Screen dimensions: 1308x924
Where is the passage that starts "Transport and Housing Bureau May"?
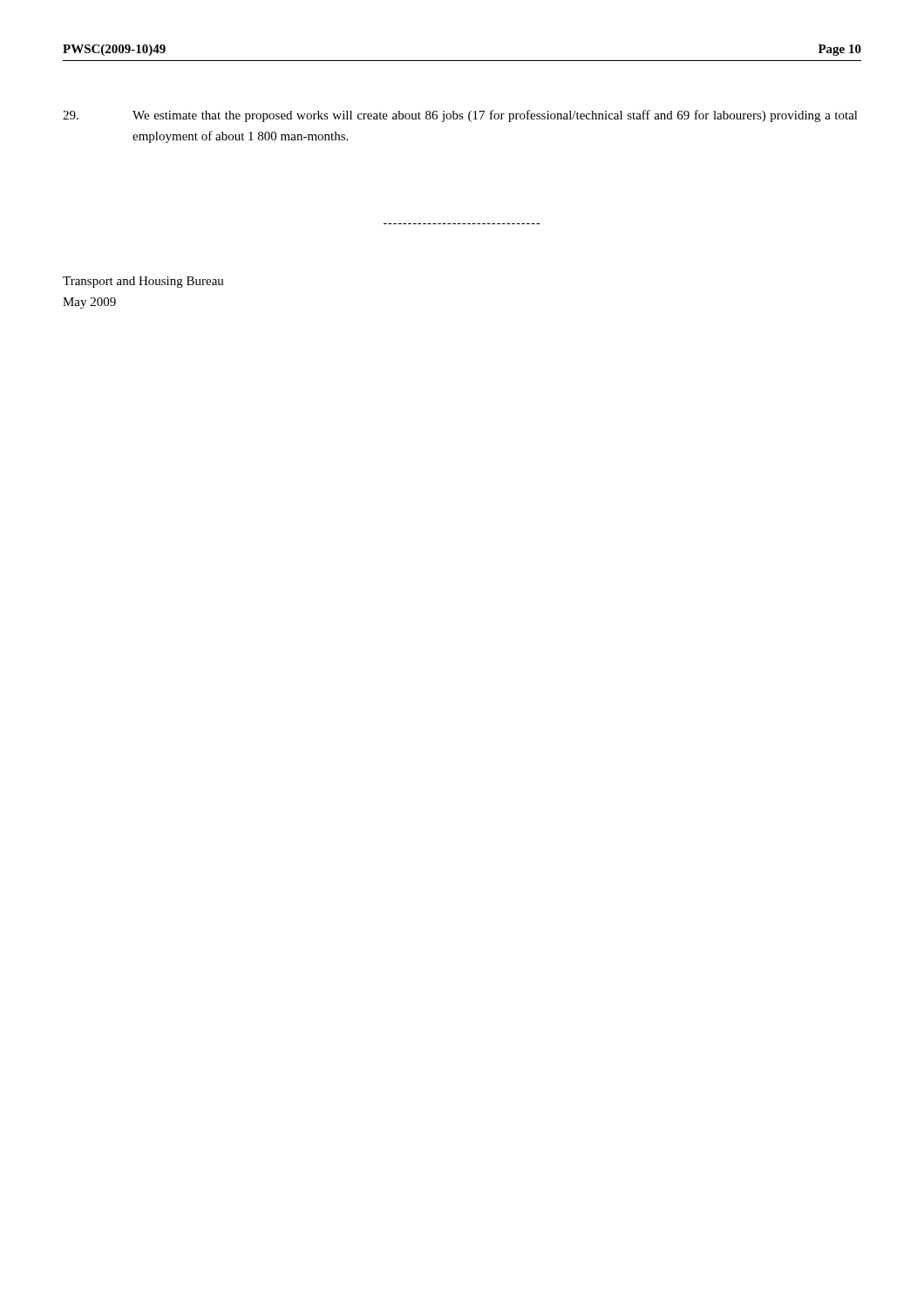tap(143, 291)
